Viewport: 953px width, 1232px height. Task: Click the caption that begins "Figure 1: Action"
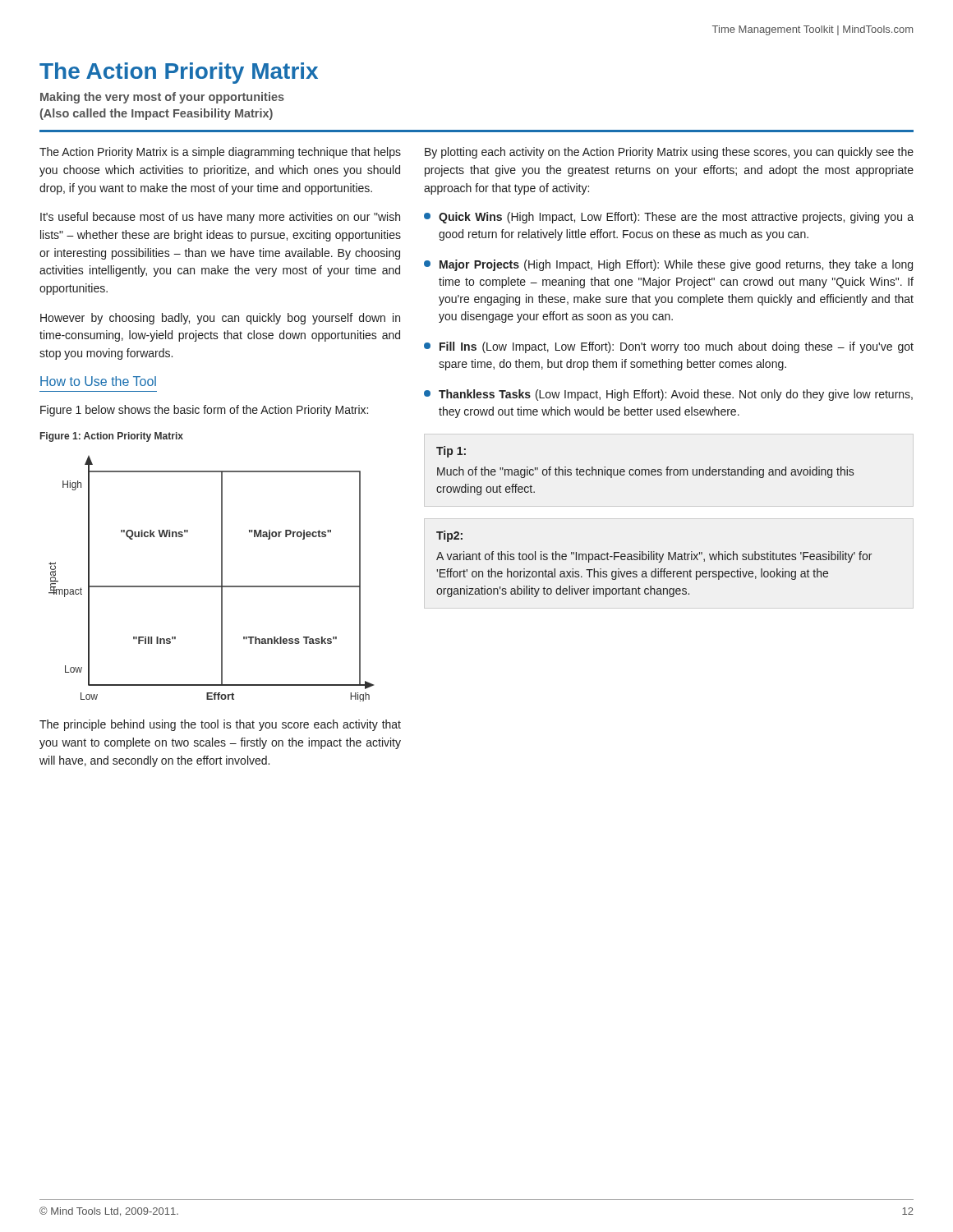pos(111,436)
